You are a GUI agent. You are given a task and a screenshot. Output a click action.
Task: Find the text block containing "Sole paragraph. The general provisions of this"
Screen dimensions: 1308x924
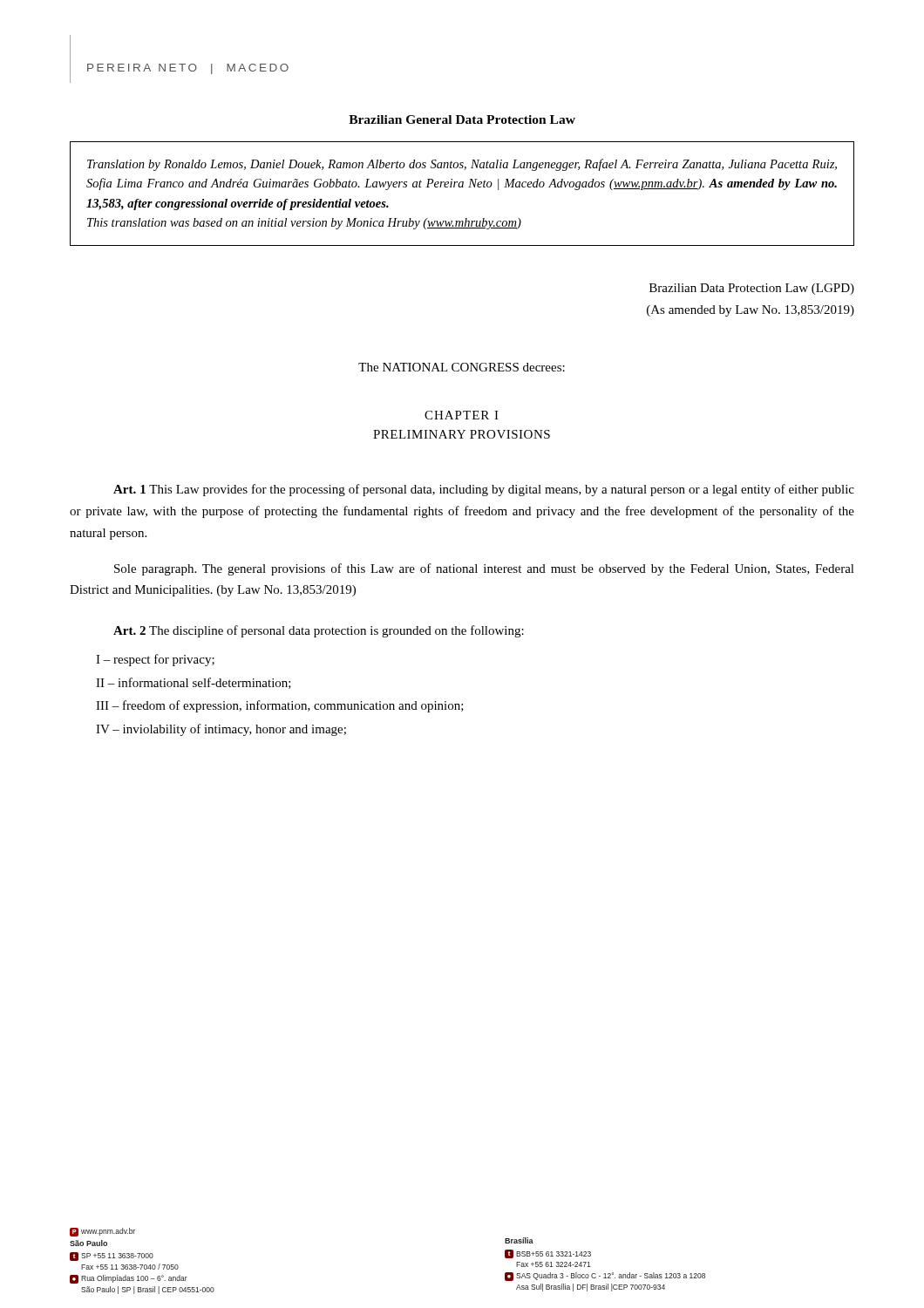(462, 579)
